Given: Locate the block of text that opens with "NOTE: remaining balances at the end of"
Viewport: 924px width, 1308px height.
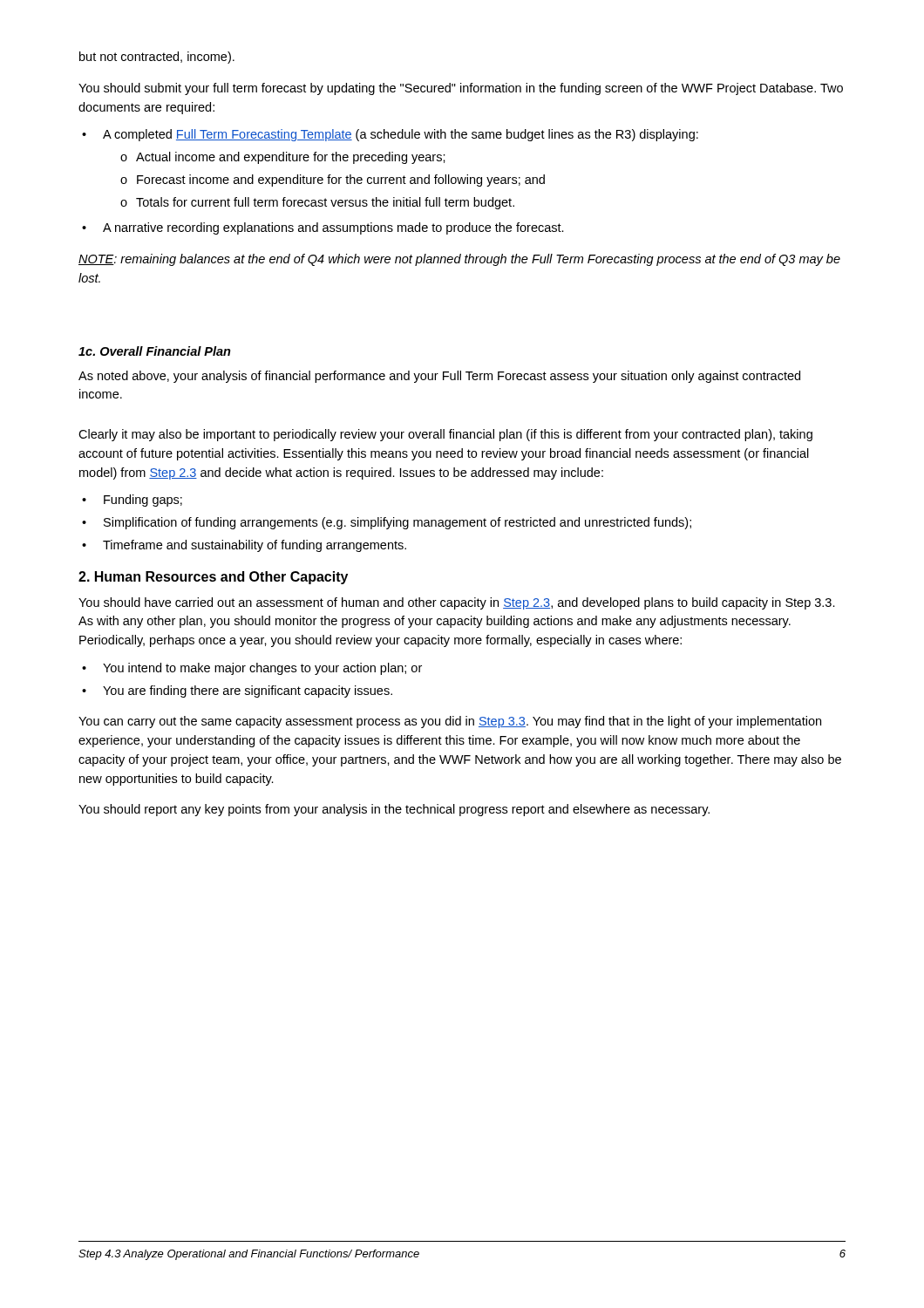Looking at the screenshot, I should tap(459, 268).
